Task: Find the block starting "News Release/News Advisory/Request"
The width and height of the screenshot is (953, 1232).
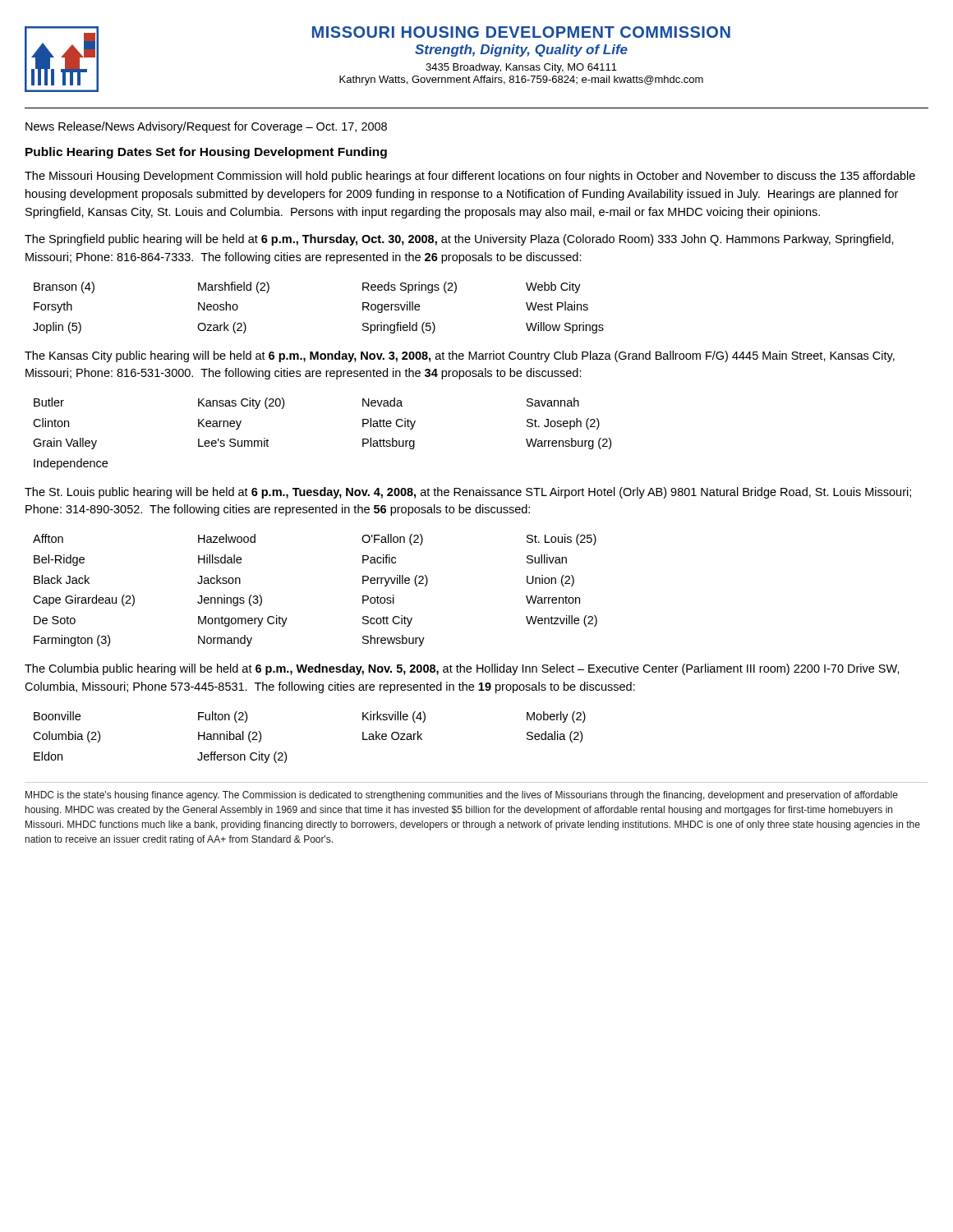Action: click(x=206, y=126)
